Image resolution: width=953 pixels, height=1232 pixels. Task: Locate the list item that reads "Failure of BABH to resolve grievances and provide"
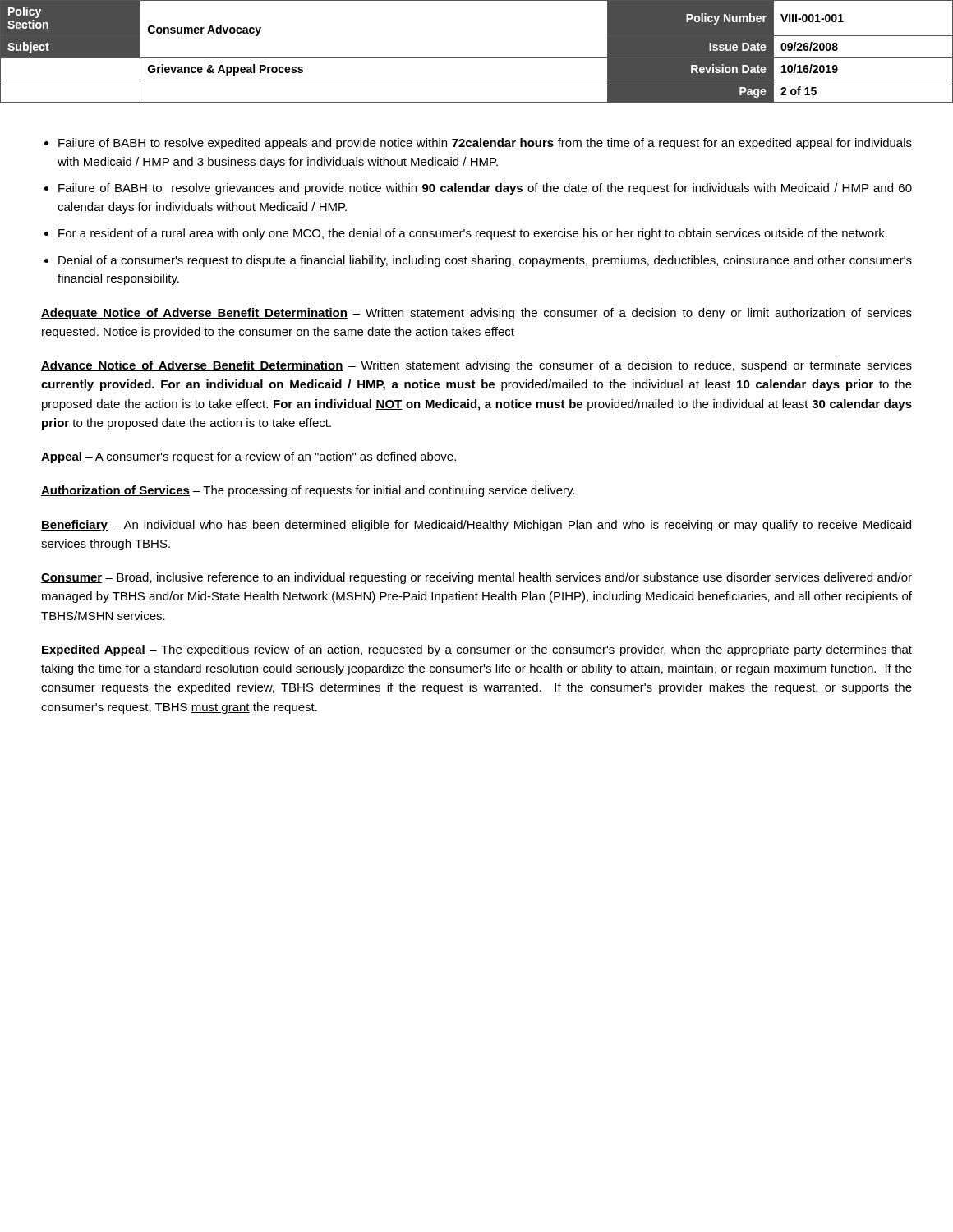click(x=485, y=197)
